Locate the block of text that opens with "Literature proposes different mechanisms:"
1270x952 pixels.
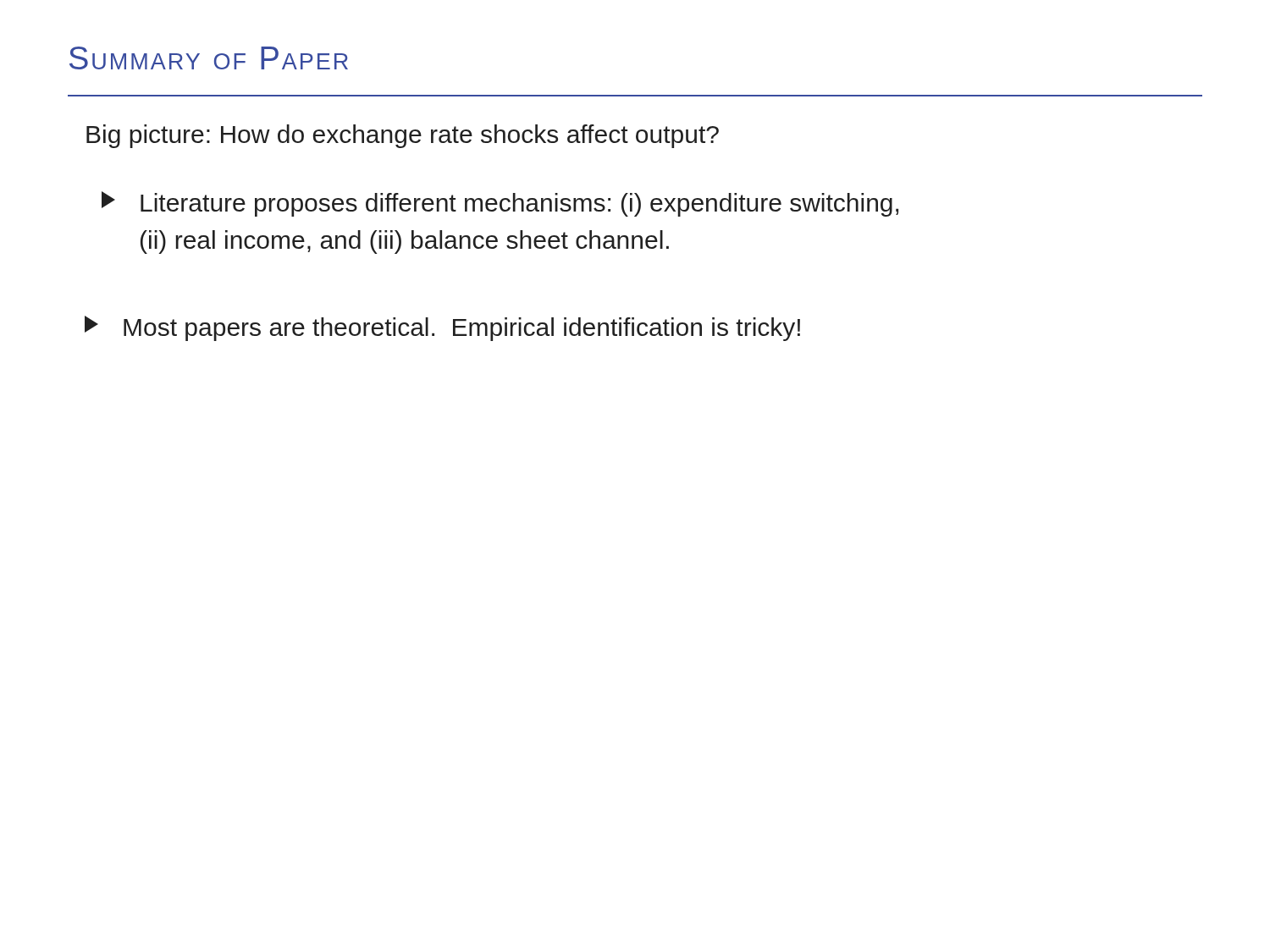click(501, 222)
